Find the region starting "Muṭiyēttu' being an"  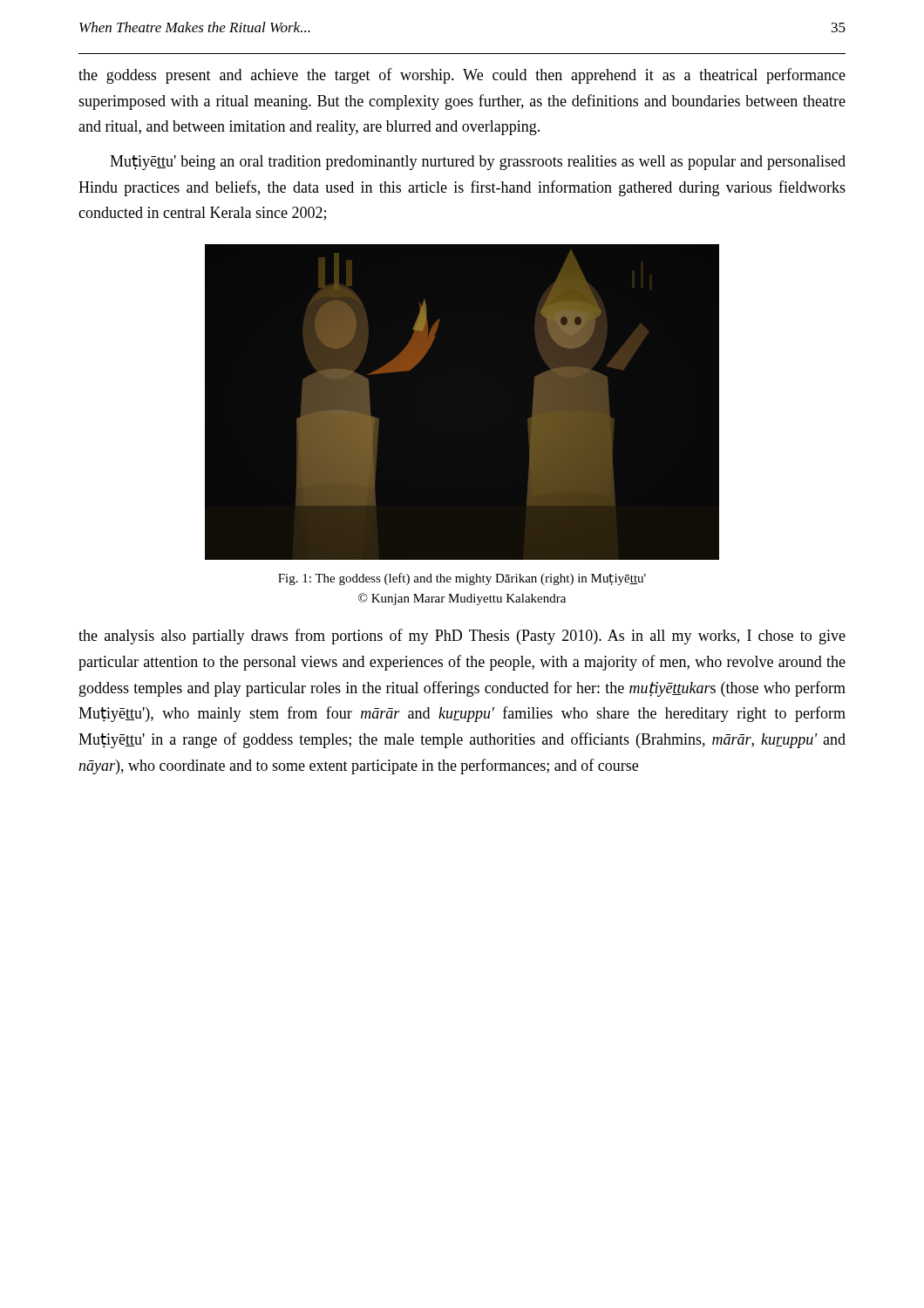(462, 188)
